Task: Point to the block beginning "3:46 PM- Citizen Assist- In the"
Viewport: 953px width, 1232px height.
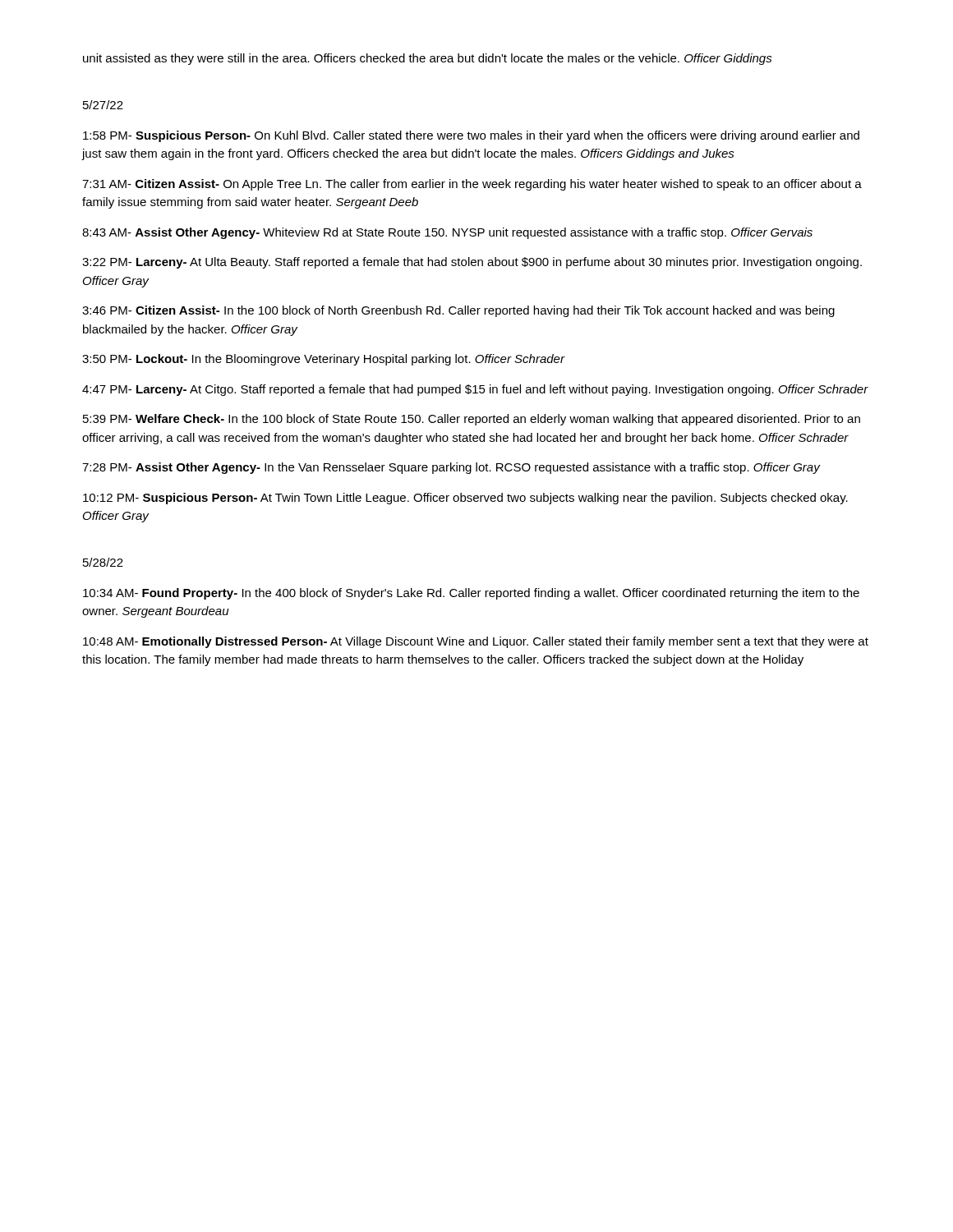Action: pos(459,319)
